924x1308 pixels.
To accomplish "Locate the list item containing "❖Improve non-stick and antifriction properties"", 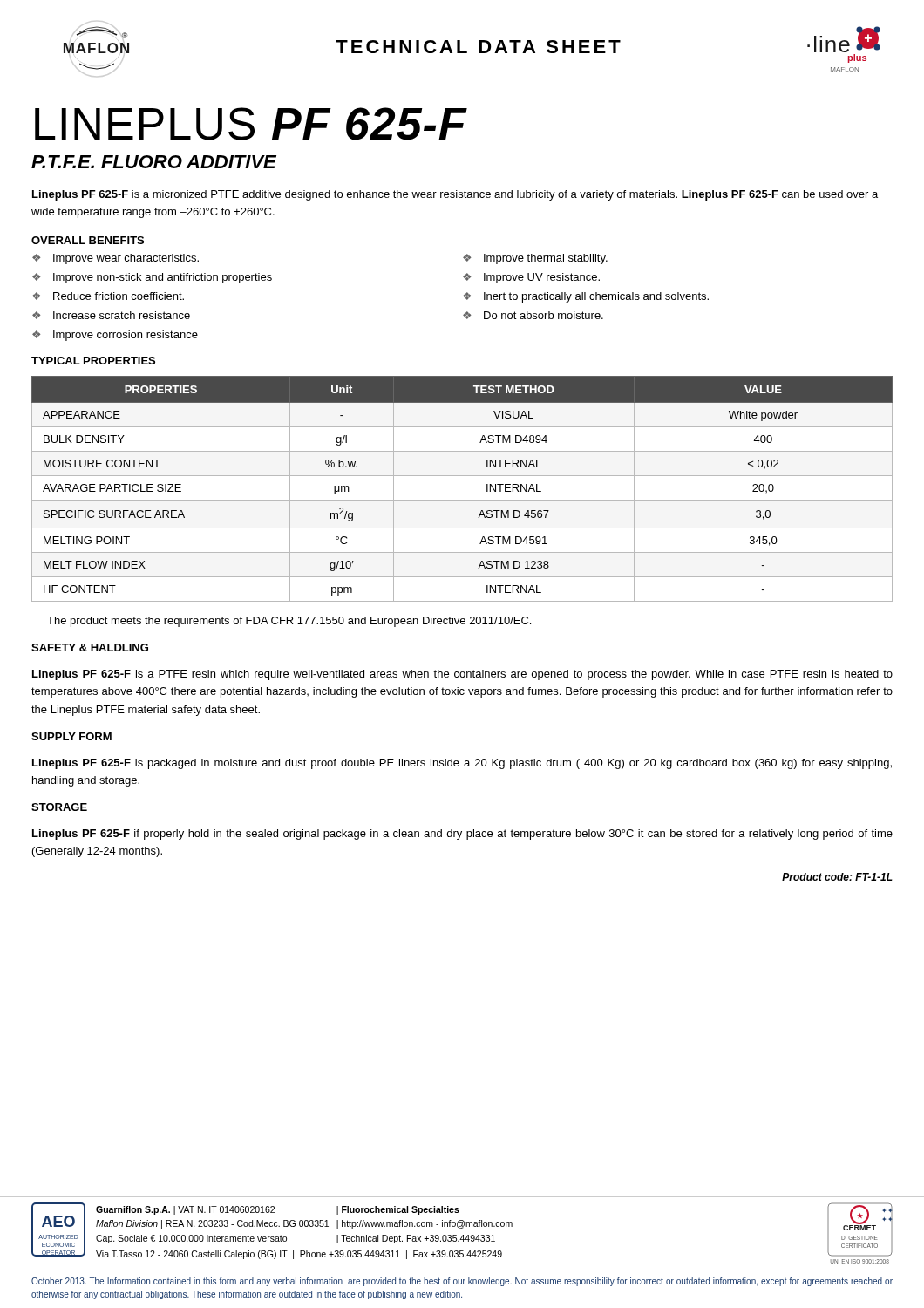I will point(152,278).
